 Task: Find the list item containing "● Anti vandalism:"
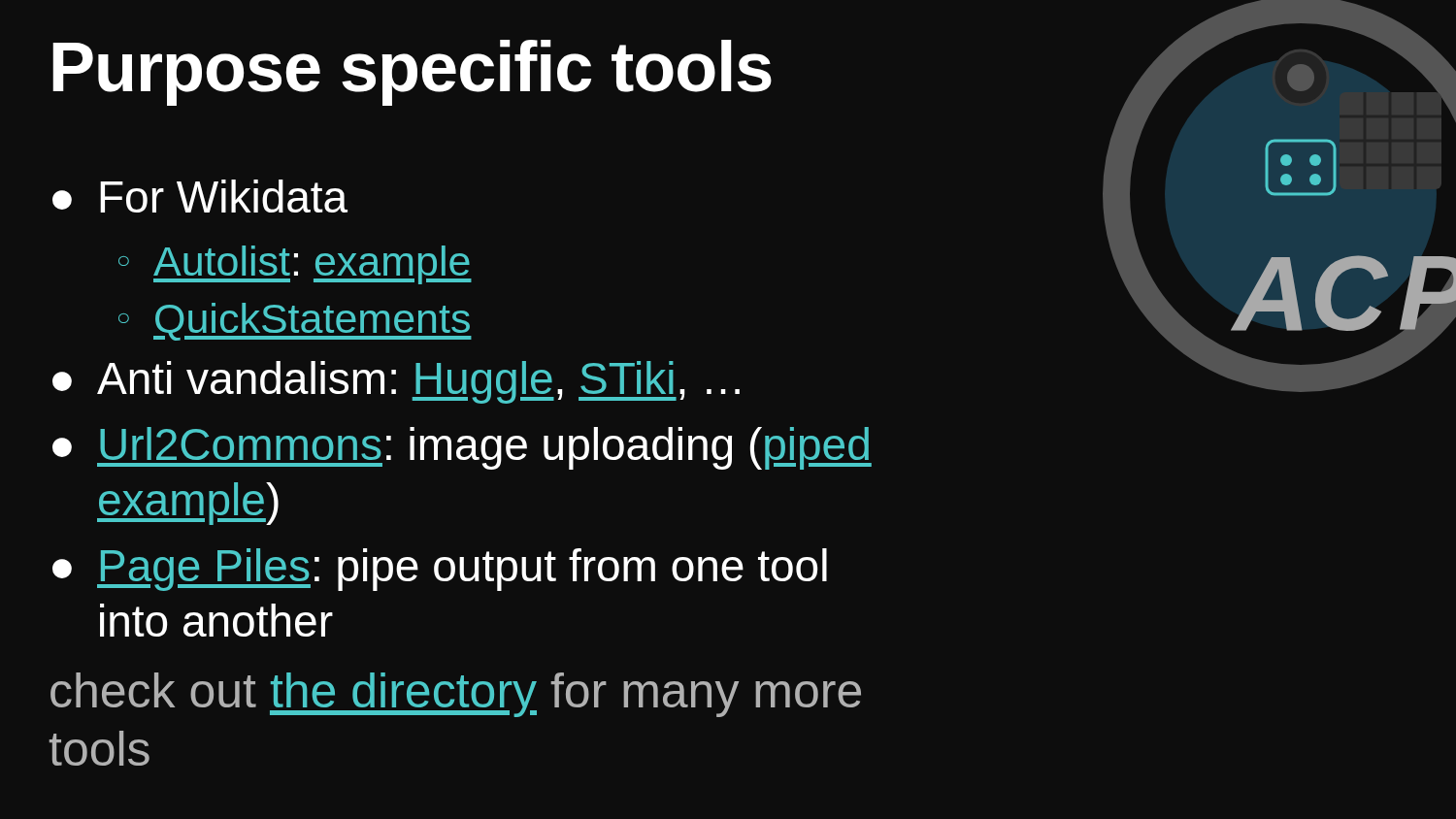pos(397,379)
